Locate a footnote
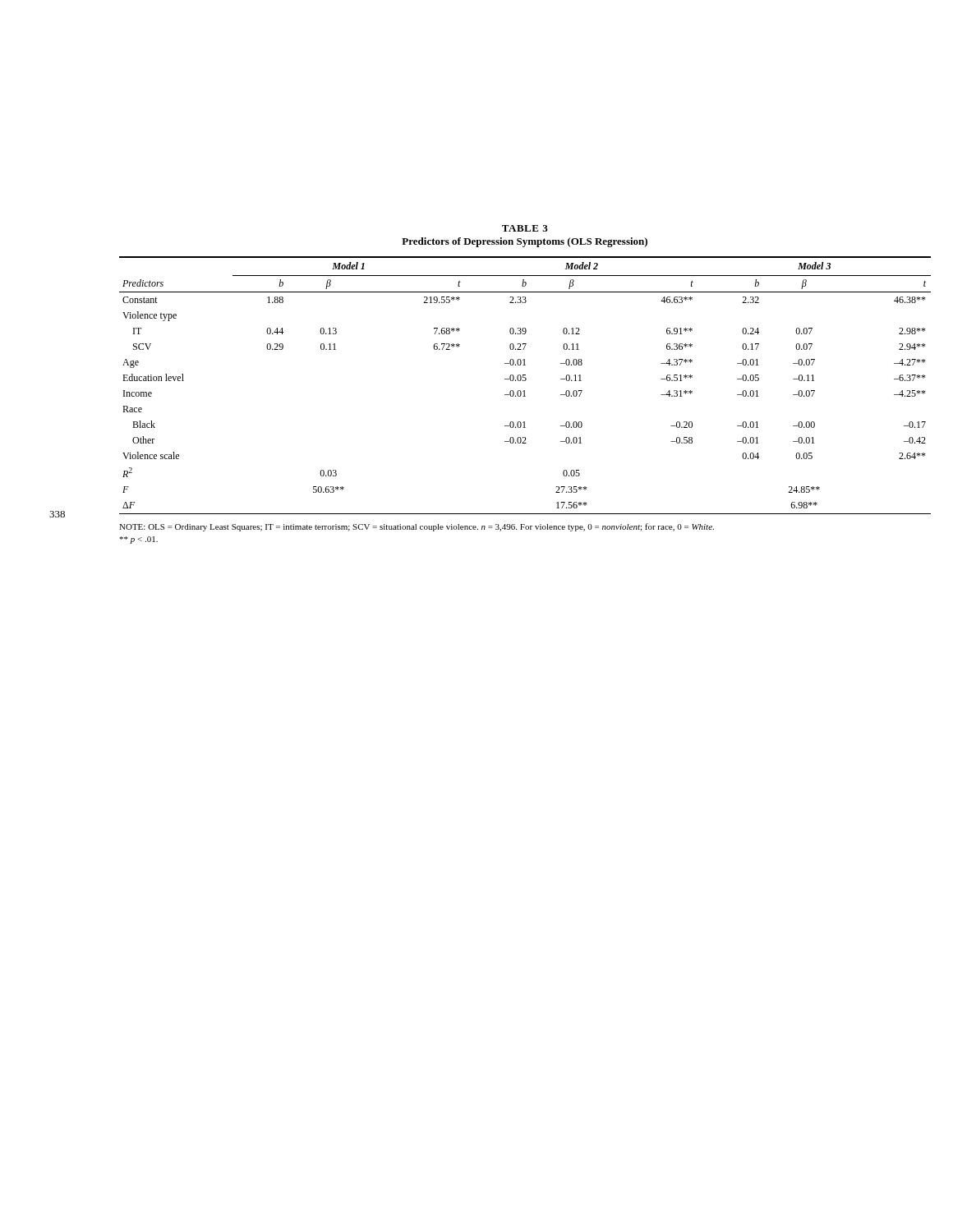The width and height of the screenshot is (976, 1232). point(417,533)
